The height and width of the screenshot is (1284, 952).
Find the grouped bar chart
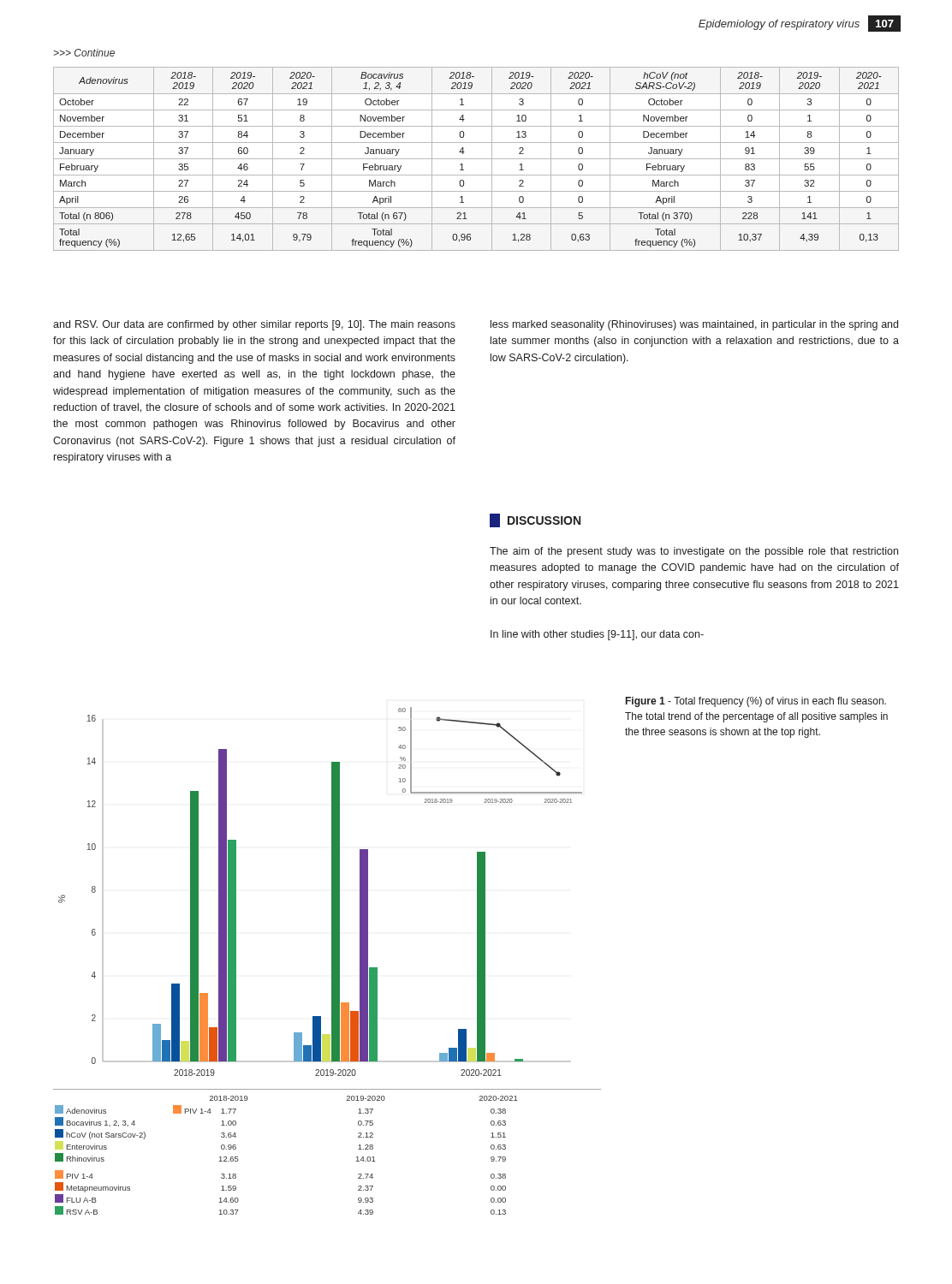[x=331, y=961]
